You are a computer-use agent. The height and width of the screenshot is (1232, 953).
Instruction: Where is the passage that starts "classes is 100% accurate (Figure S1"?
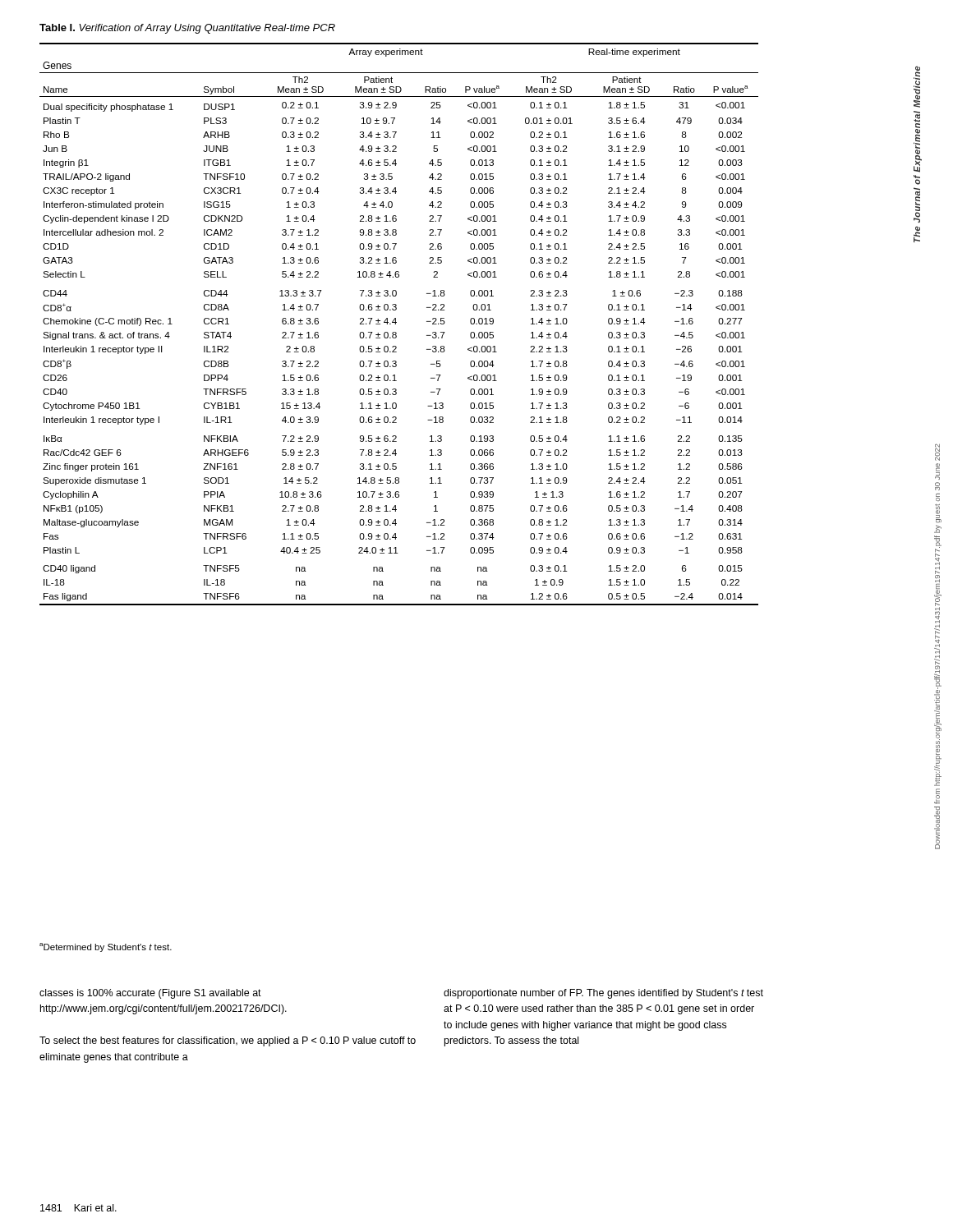point(150,994)
